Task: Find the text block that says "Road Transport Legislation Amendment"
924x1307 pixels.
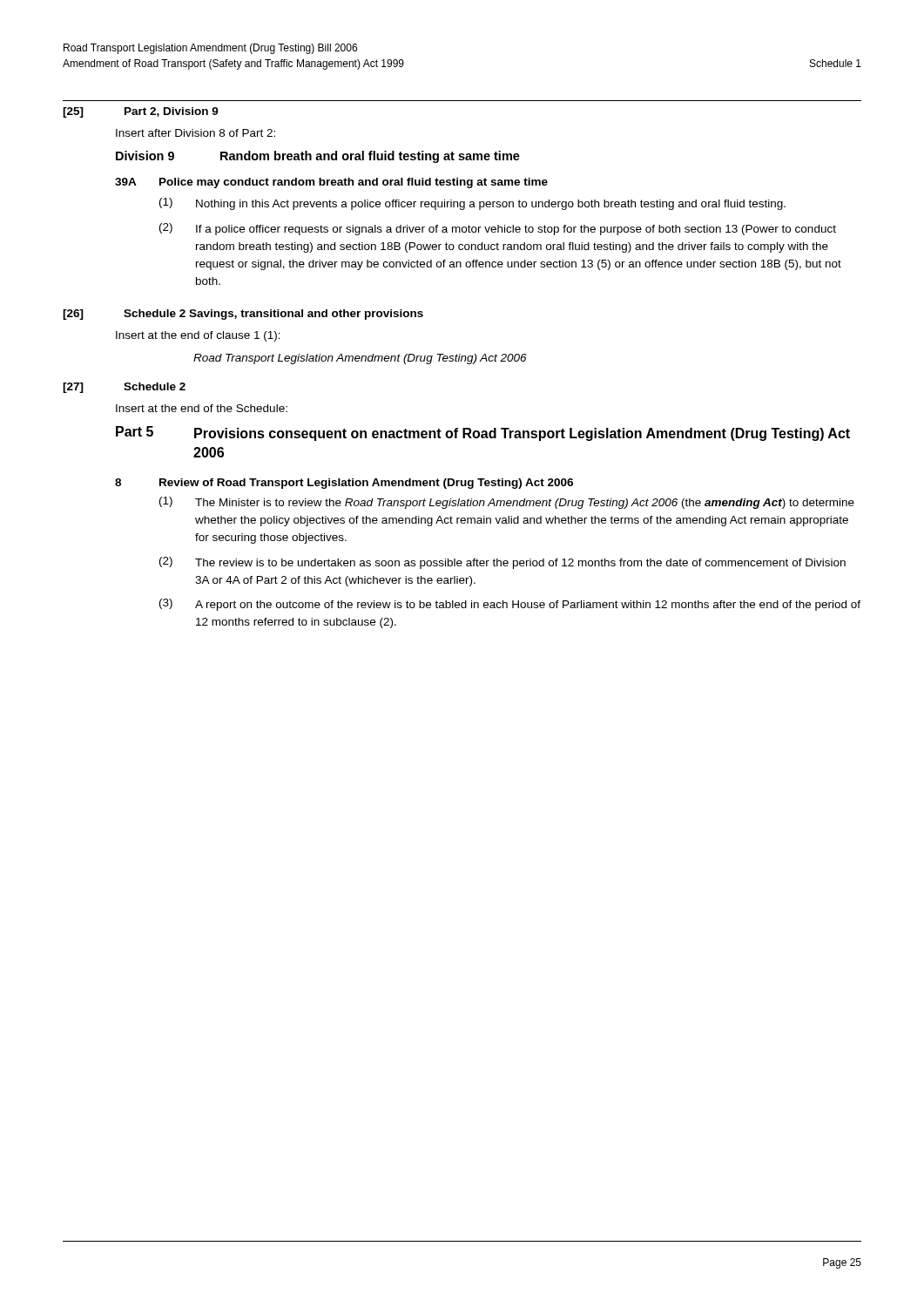Action: coord(360,357)
